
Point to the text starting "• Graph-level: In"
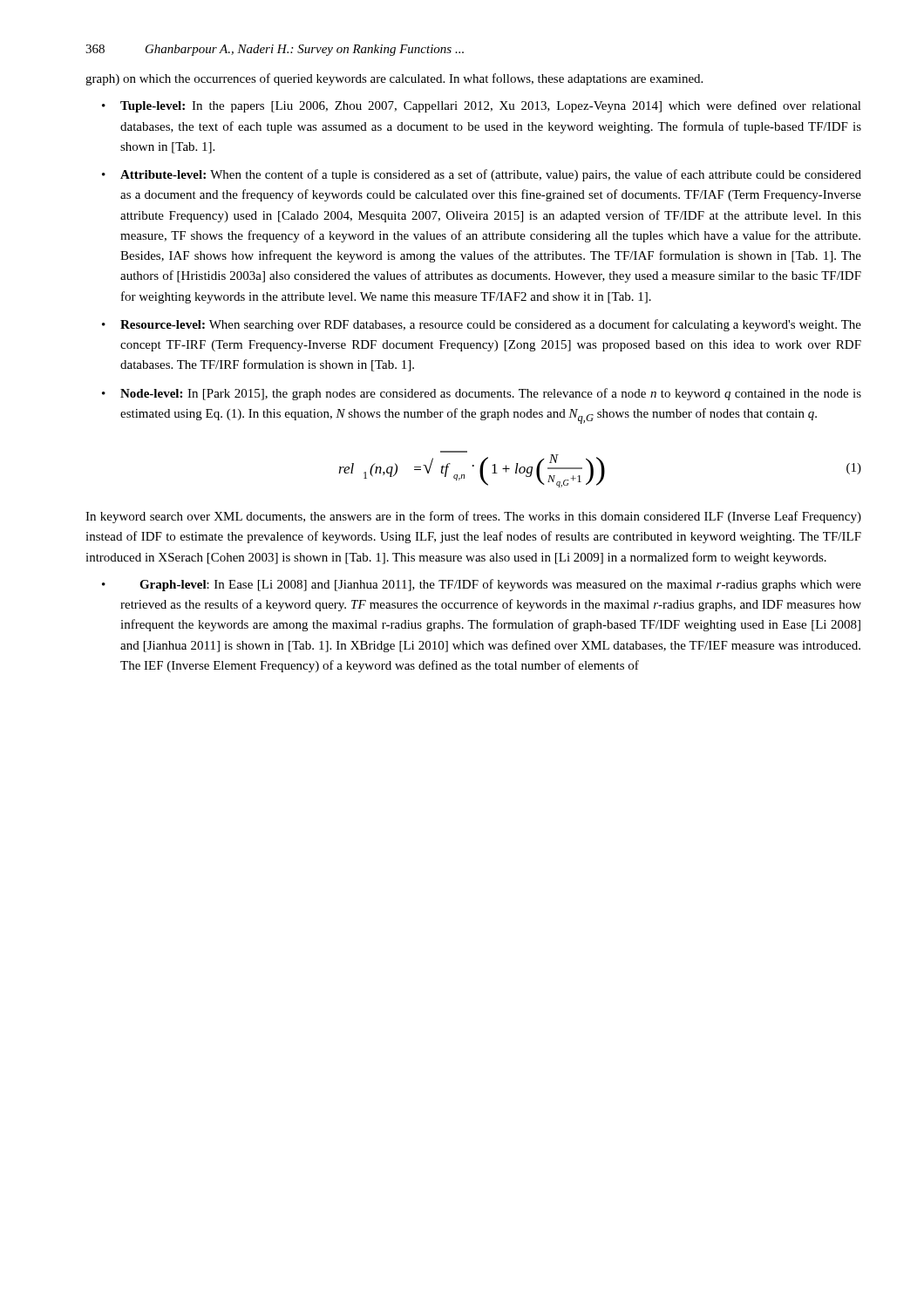point(481,625)
